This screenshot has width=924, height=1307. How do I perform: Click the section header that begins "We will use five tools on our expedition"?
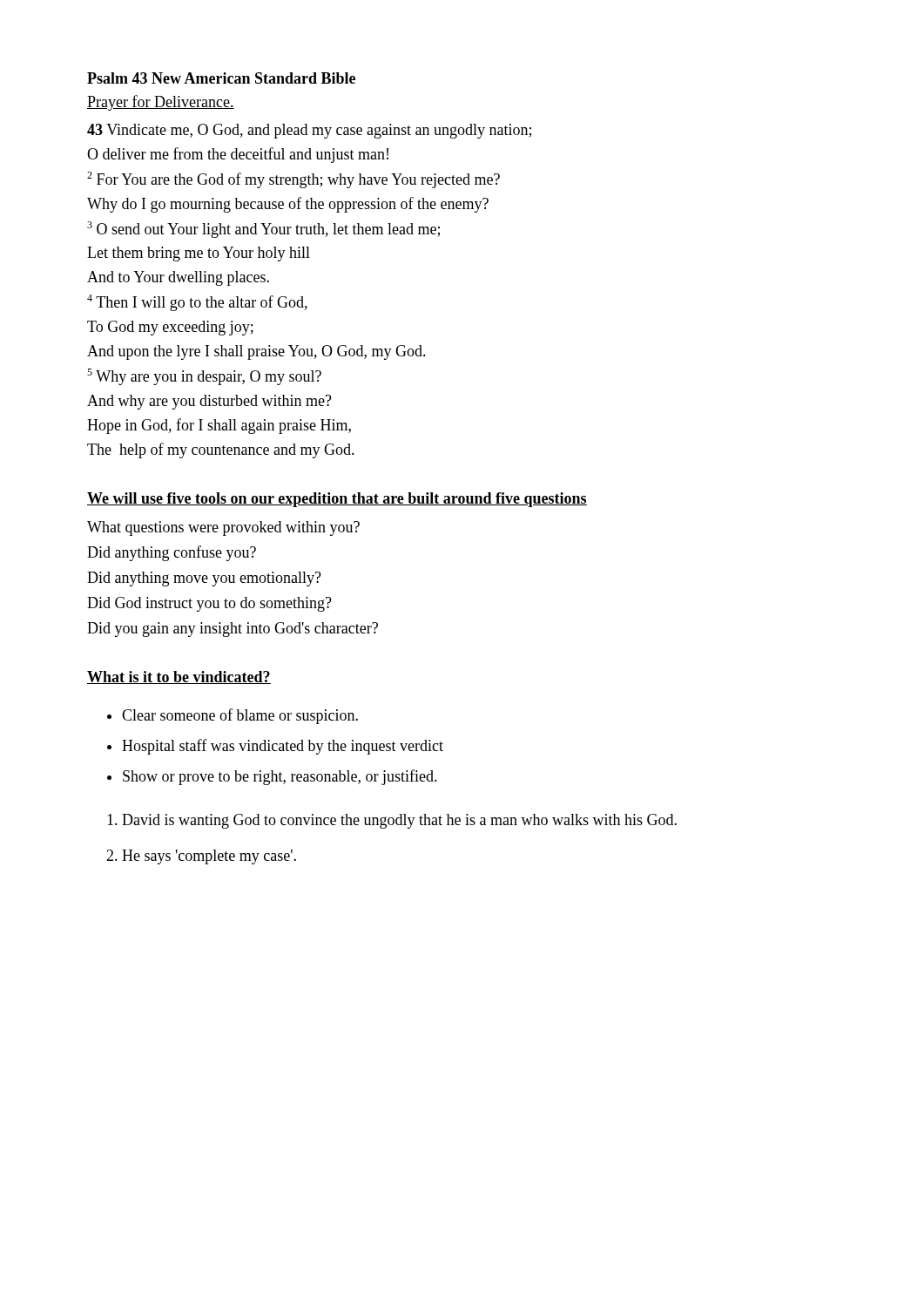pos(337,499)
